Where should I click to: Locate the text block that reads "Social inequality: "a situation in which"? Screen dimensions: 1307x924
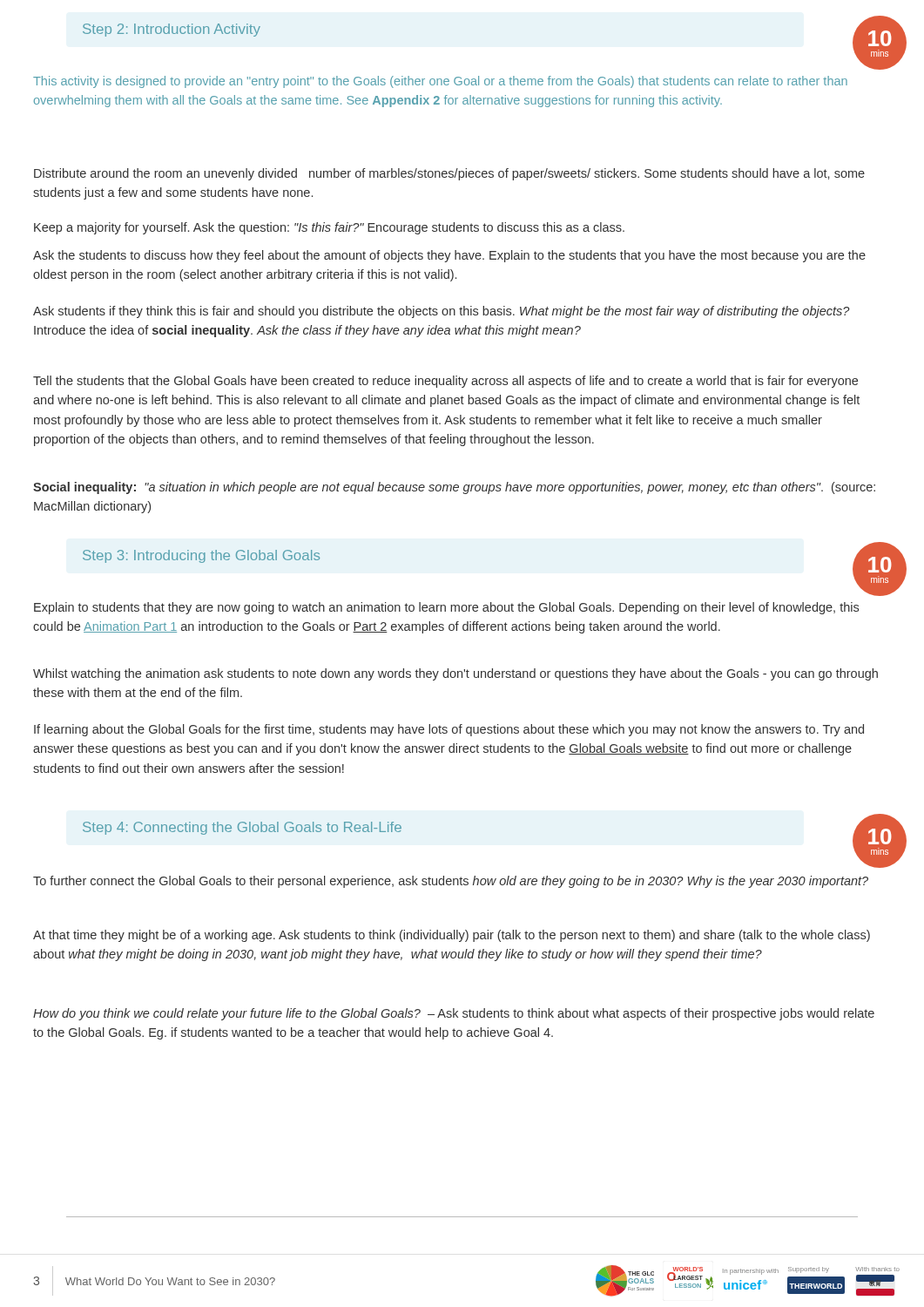tap(457, 497)
